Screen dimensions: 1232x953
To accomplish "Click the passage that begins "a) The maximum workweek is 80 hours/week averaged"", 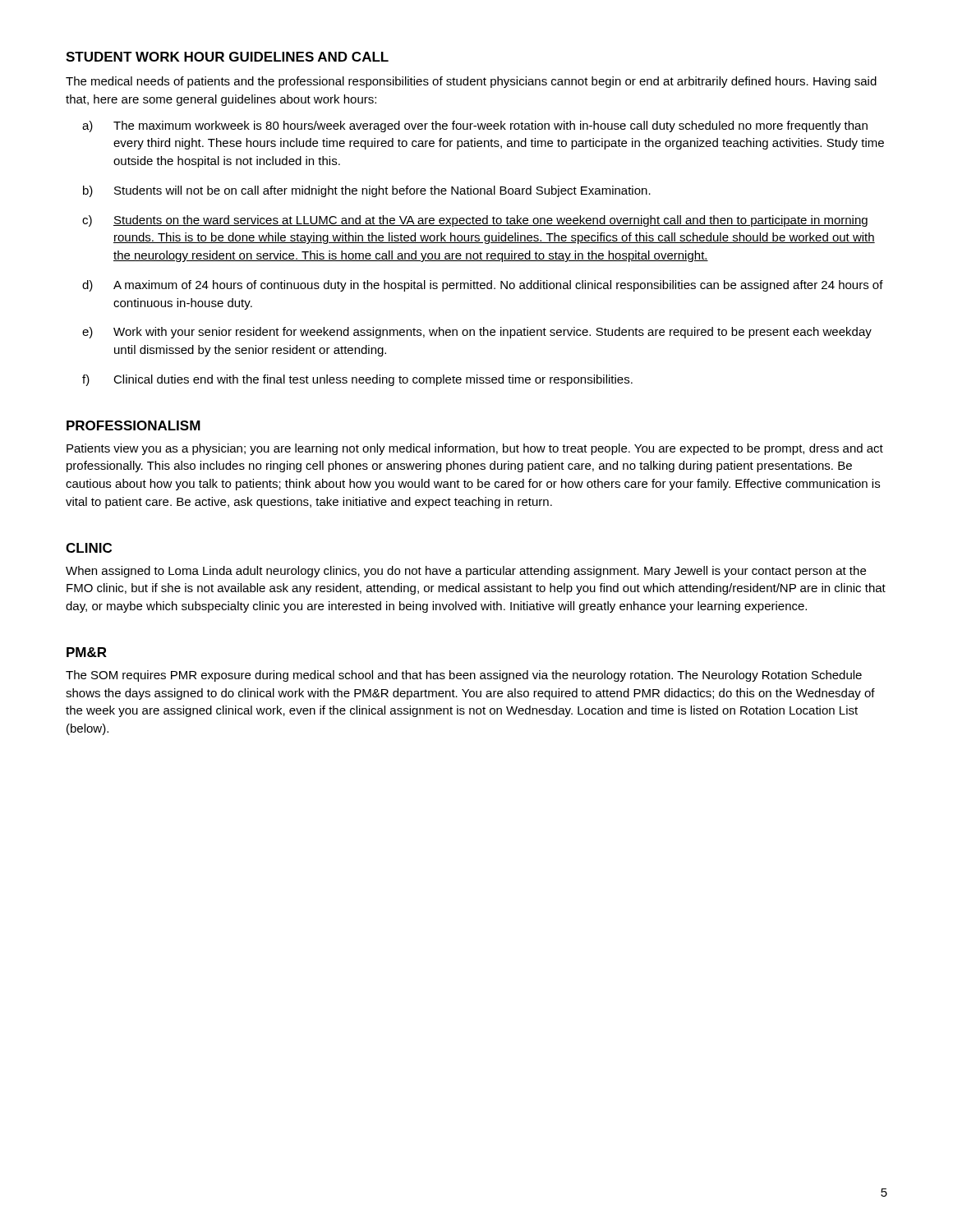I will pos(485,143).
